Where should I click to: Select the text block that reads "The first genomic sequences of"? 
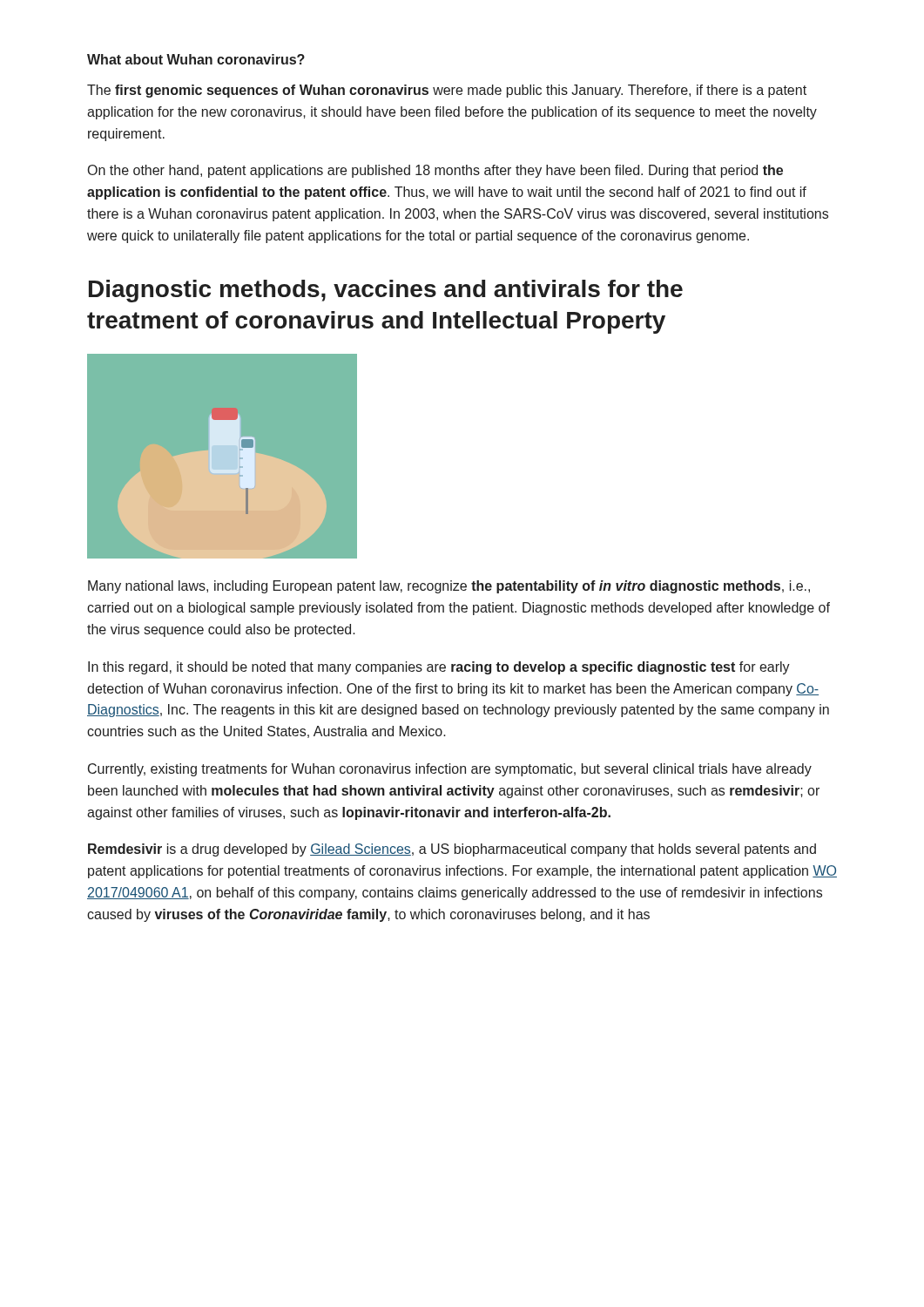452,112
